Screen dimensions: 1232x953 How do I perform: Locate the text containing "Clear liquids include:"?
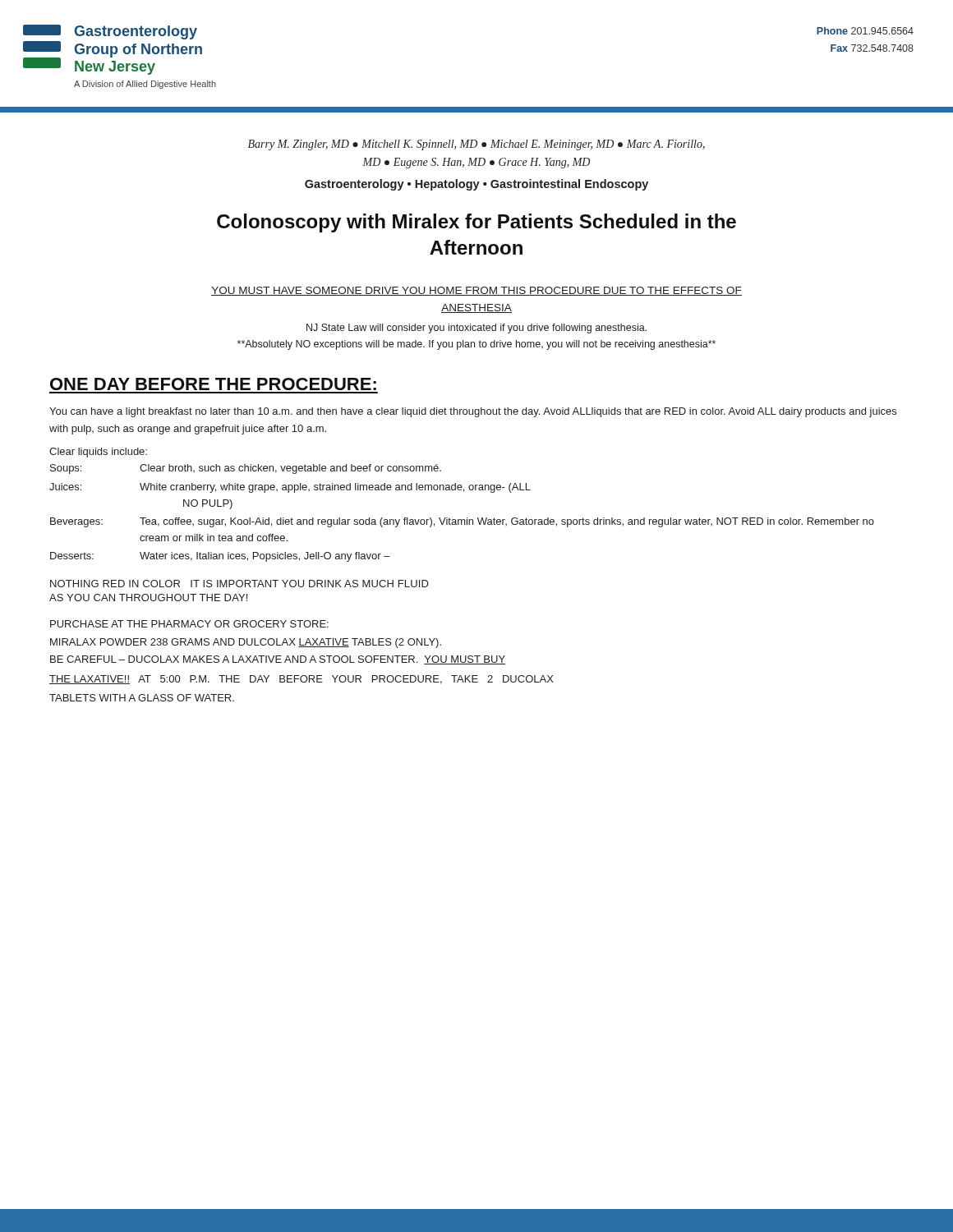pos(99,452)
